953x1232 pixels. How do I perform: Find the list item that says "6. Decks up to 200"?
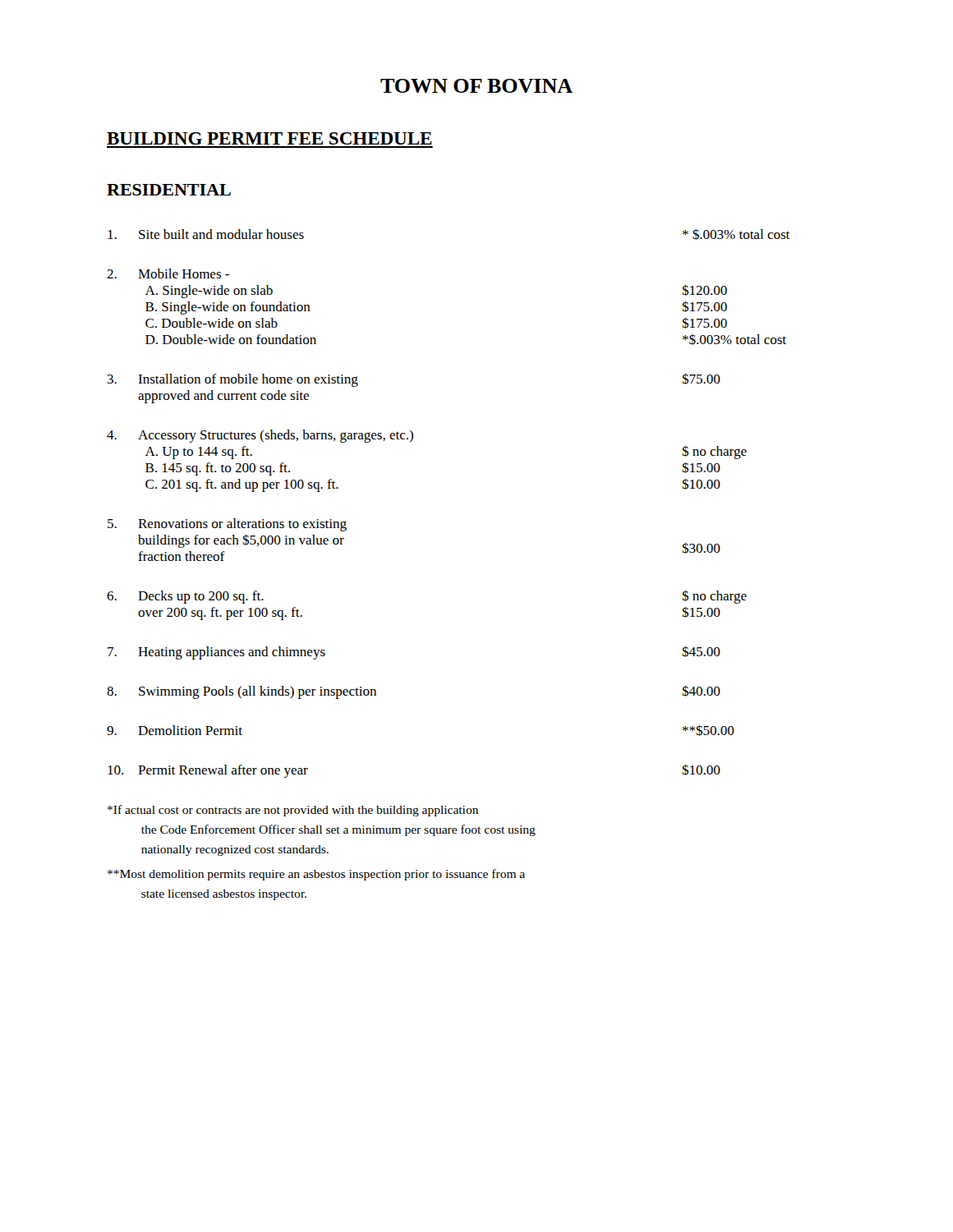point(199,597)
